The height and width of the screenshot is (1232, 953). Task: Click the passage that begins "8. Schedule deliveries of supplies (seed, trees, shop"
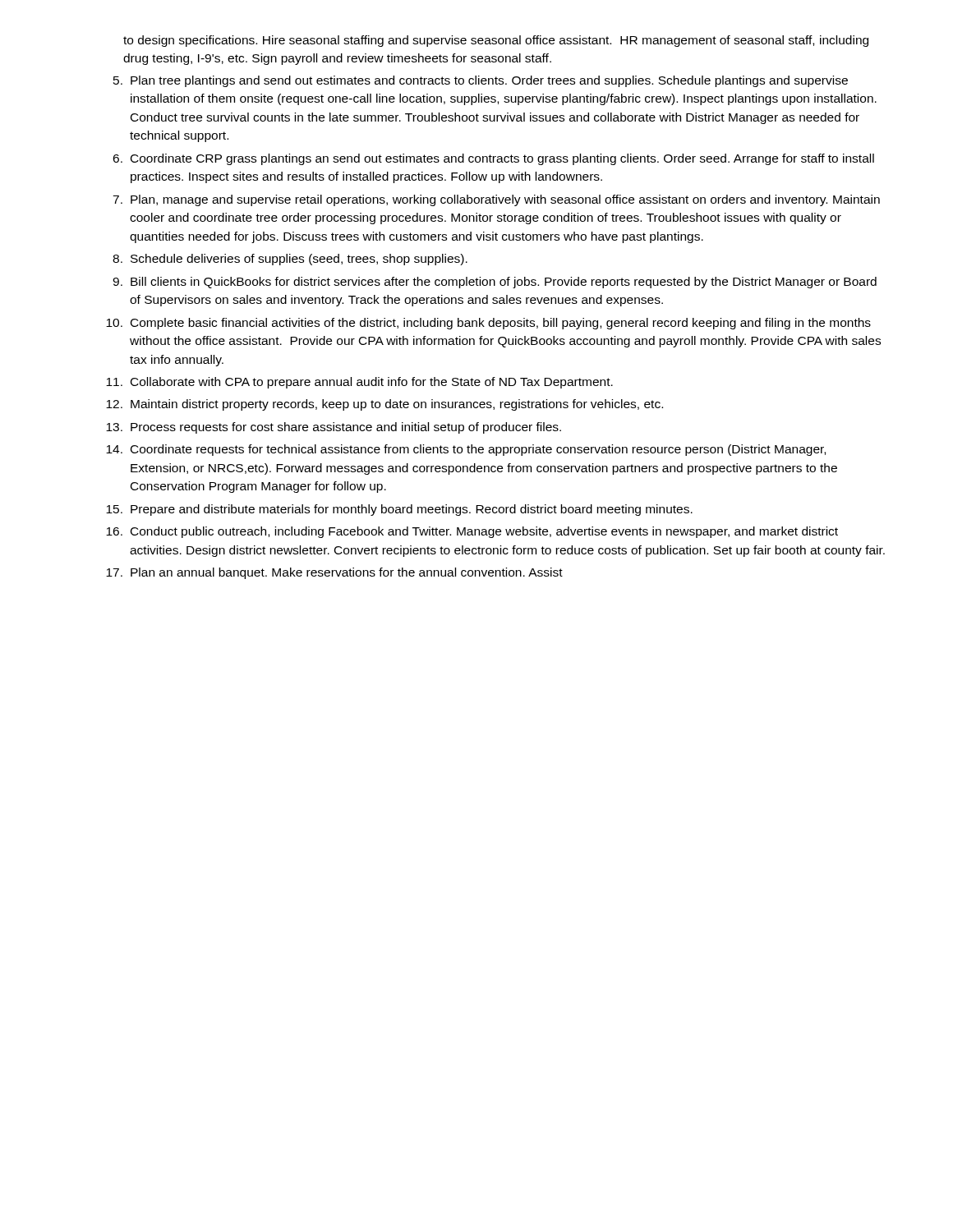pyautogui.click(x=290, y=260)
